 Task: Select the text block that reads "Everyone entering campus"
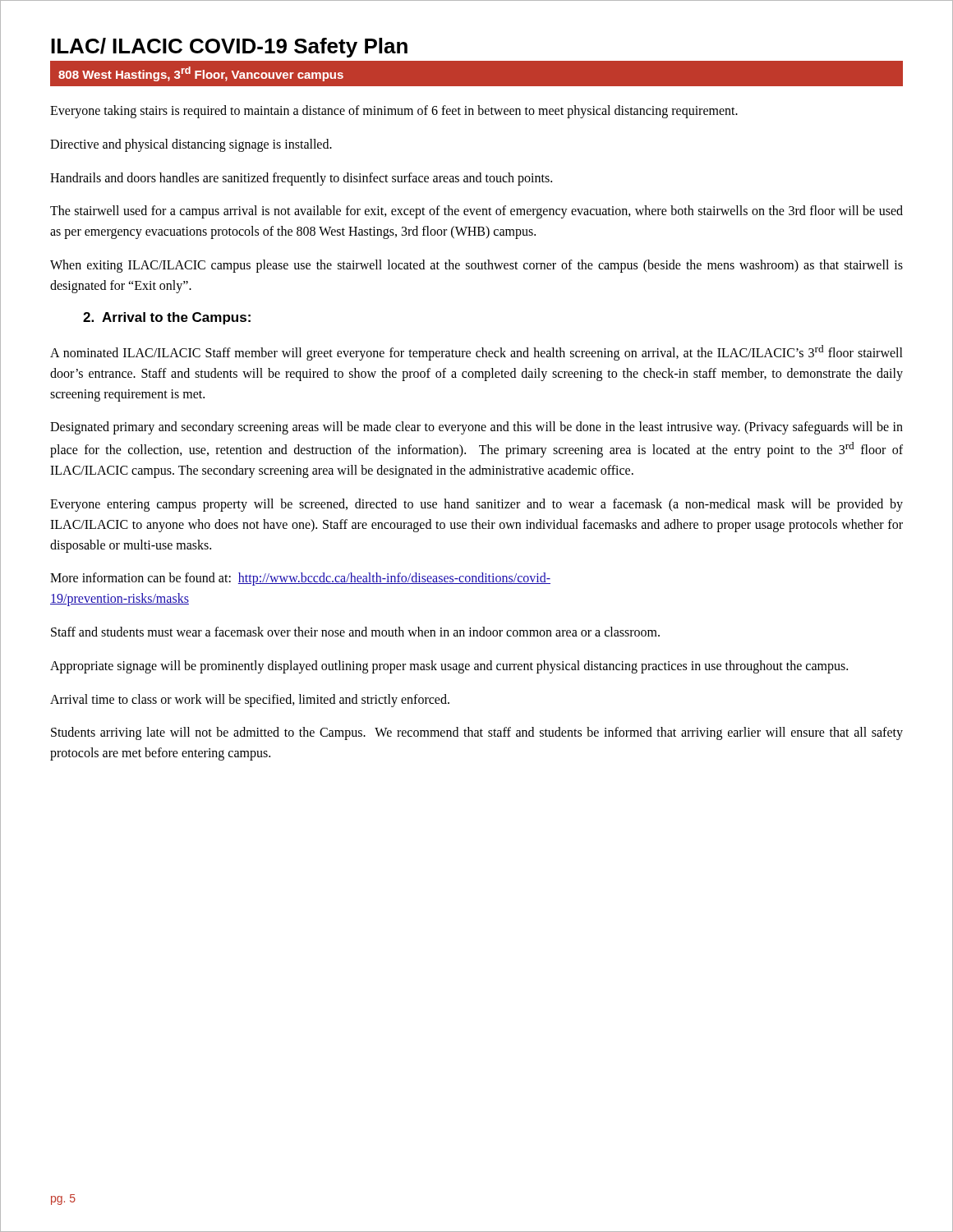[x=476, y=524]
